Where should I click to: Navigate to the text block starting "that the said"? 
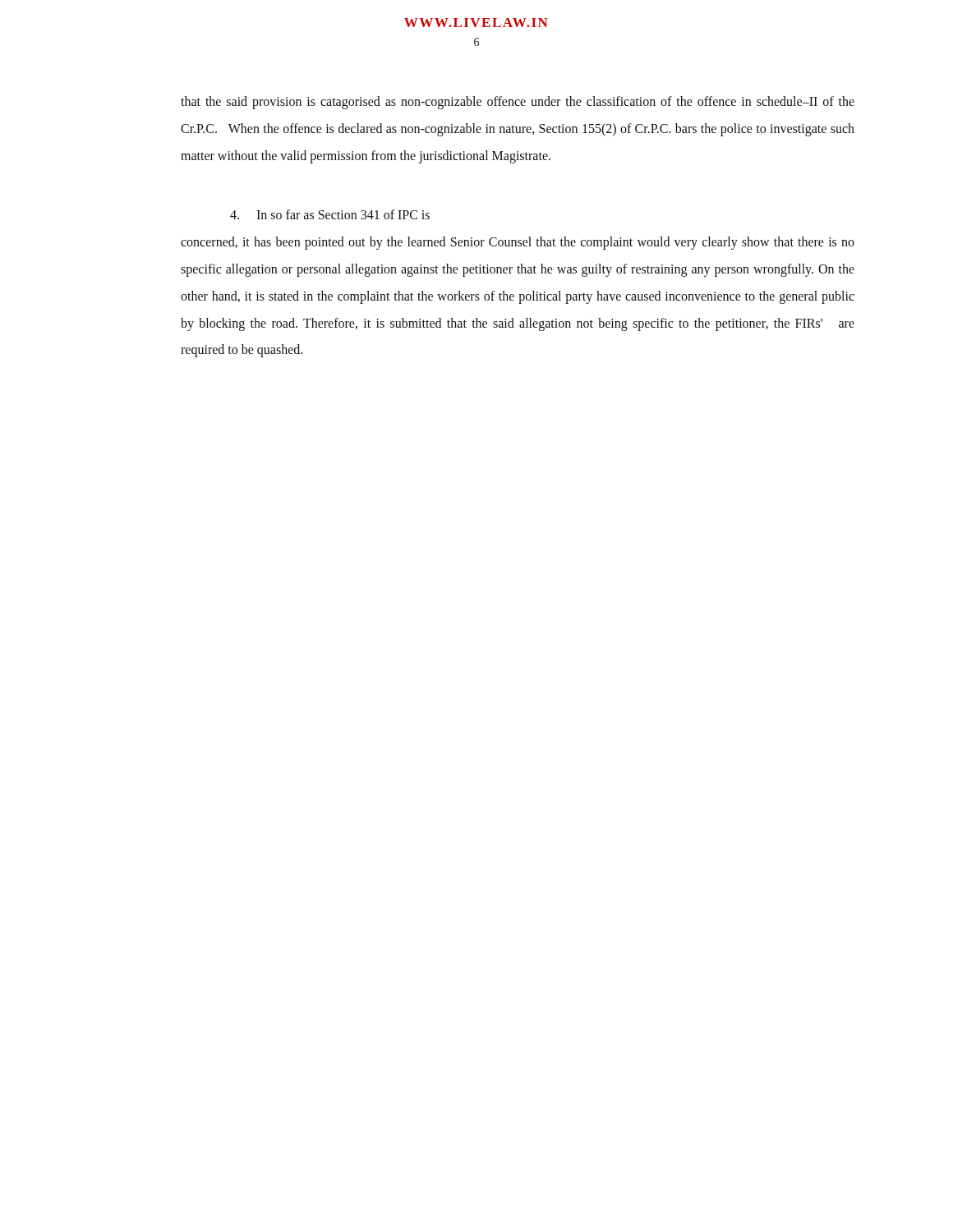(x=518, y=128)
